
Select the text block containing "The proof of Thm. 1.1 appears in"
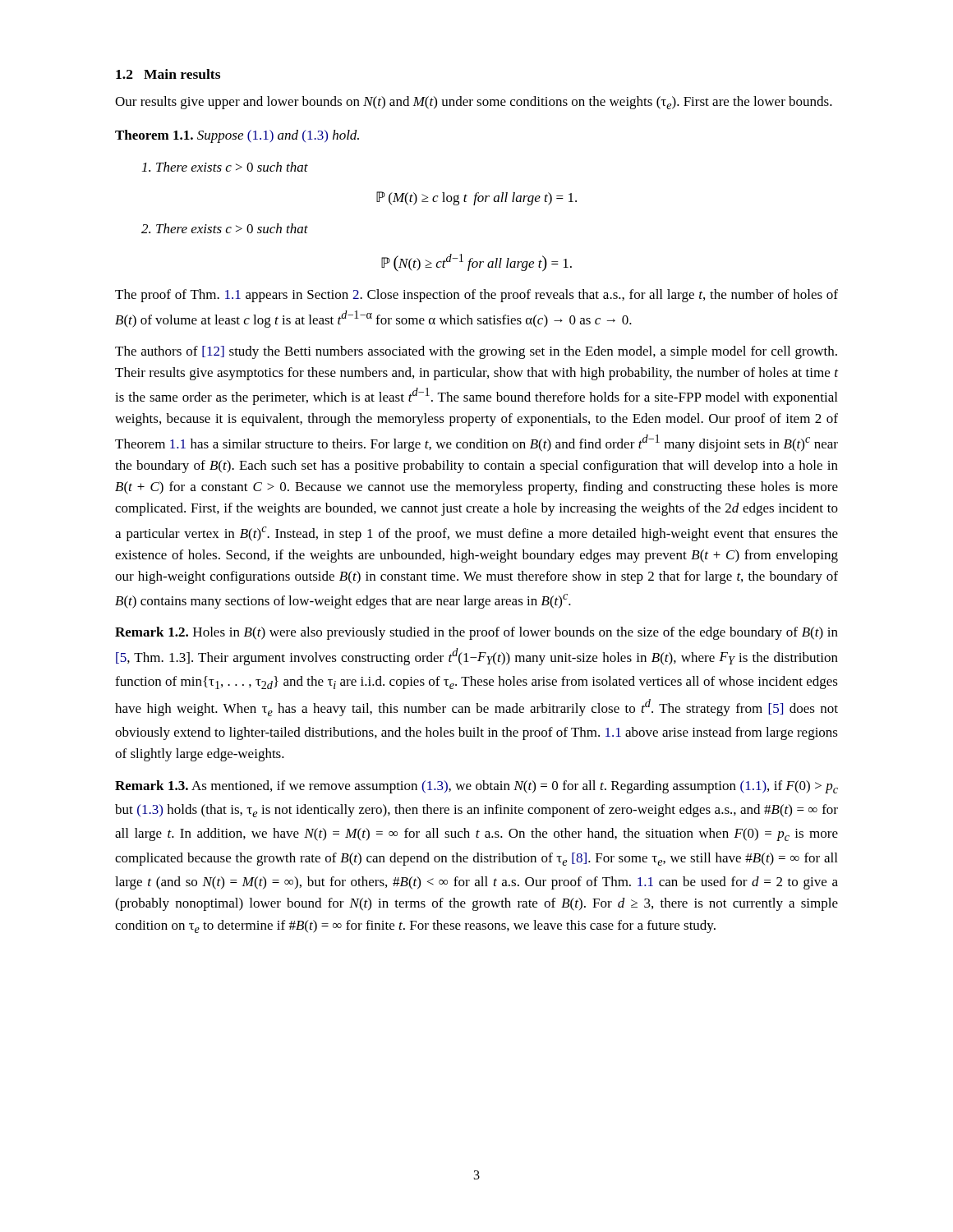tap(476, 308)
